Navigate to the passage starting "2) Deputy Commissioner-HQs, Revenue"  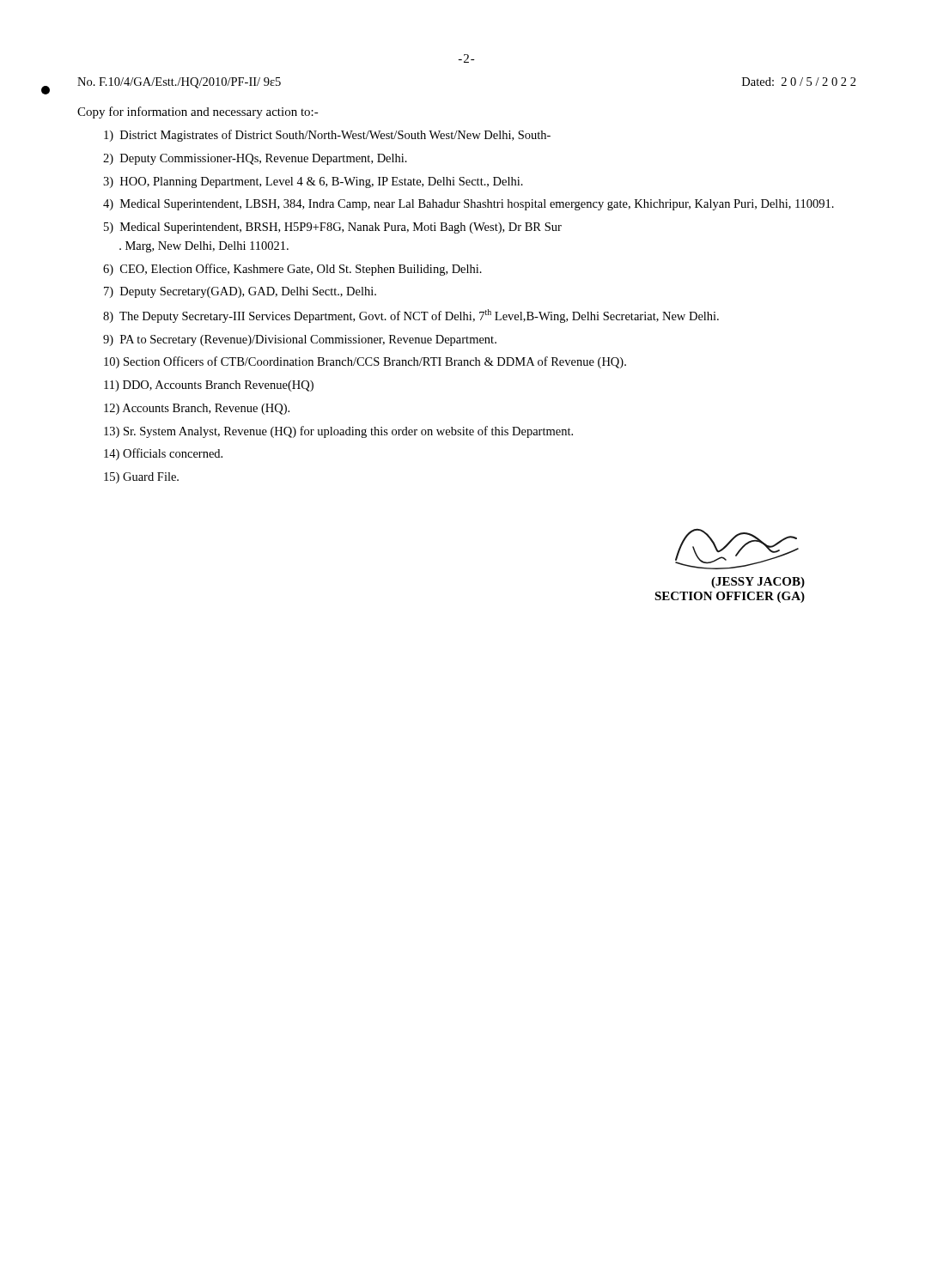[x=255, y=158]
